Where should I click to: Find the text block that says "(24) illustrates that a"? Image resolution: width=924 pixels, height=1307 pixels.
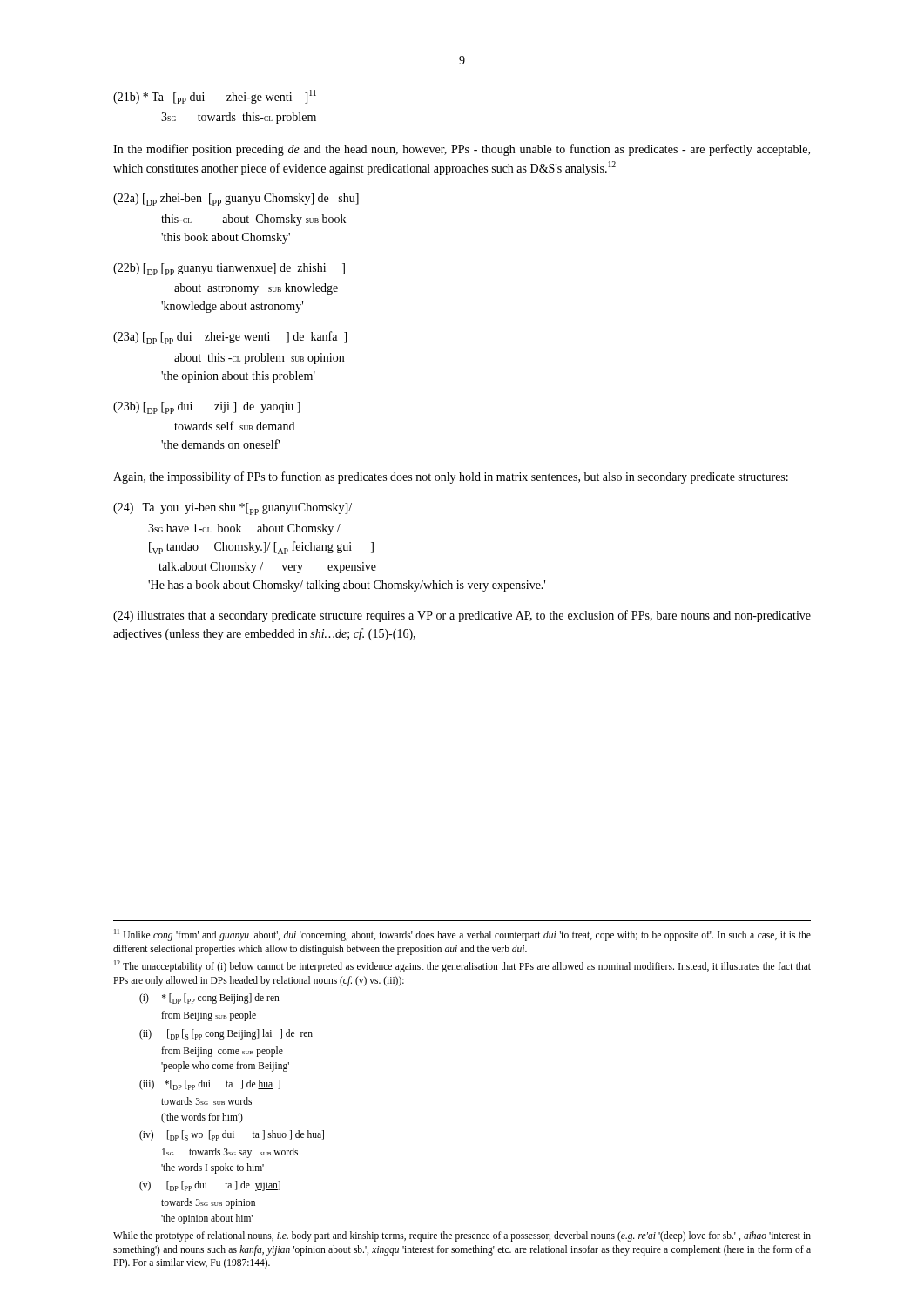coord(462,625)
